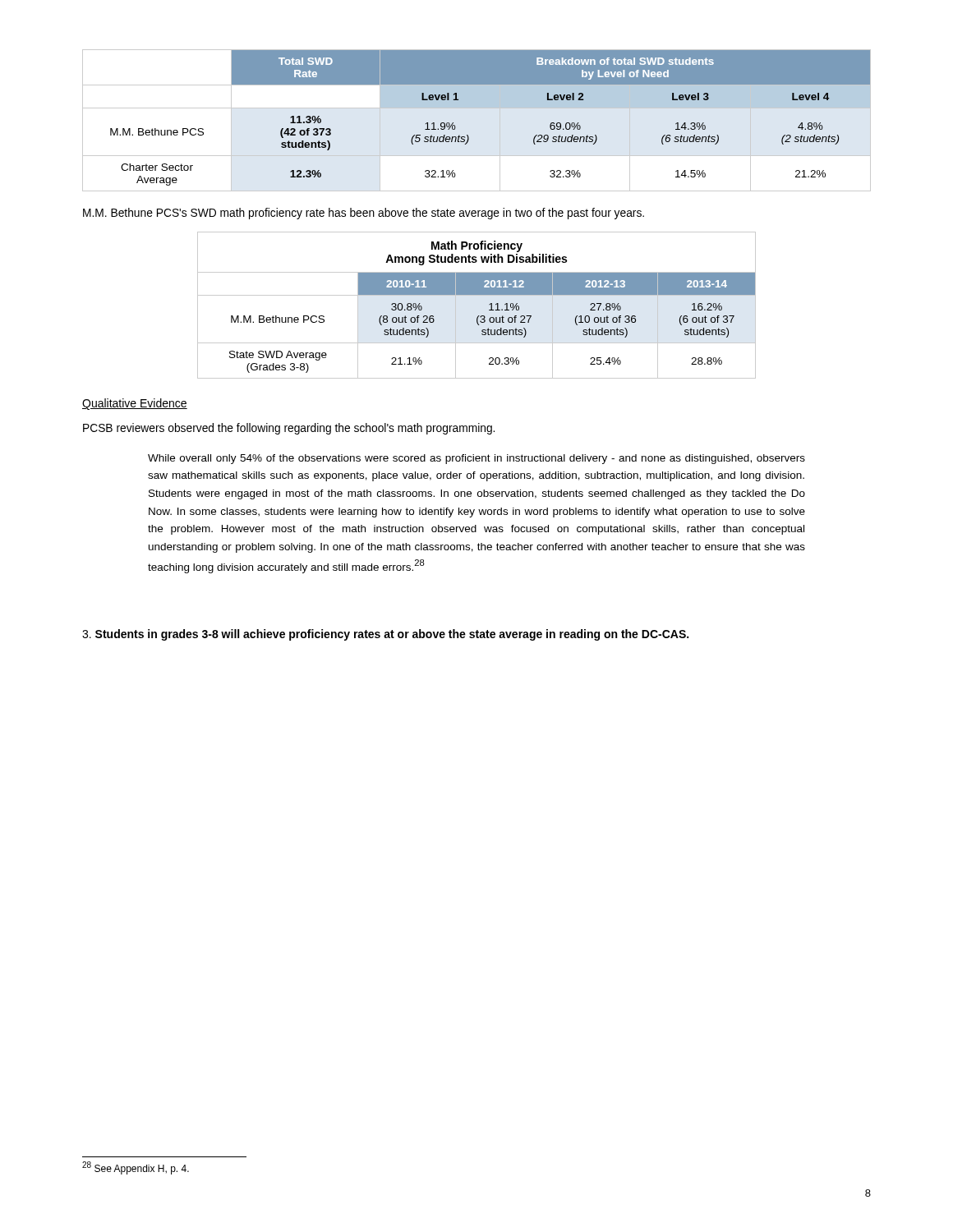This screenshot has height=1232, width=953.
Task: Select the text starting "M.M. Bethune PCS's SWD"
Action: pos(364,213)
